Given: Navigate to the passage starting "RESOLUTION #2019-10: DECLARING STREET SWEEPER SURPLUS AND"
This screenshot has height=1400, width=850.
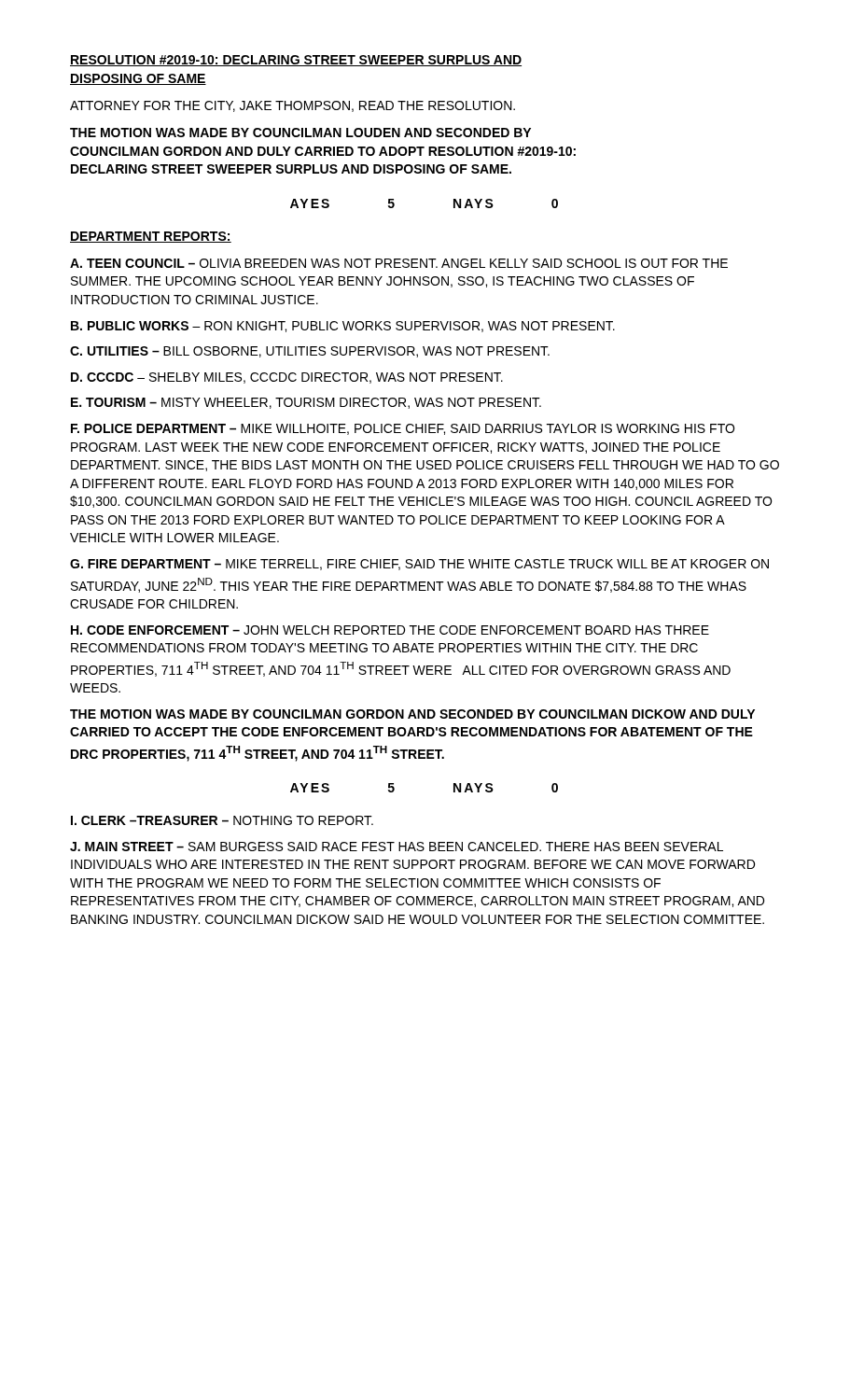Looking at the screenshot, I should (425, 70).
